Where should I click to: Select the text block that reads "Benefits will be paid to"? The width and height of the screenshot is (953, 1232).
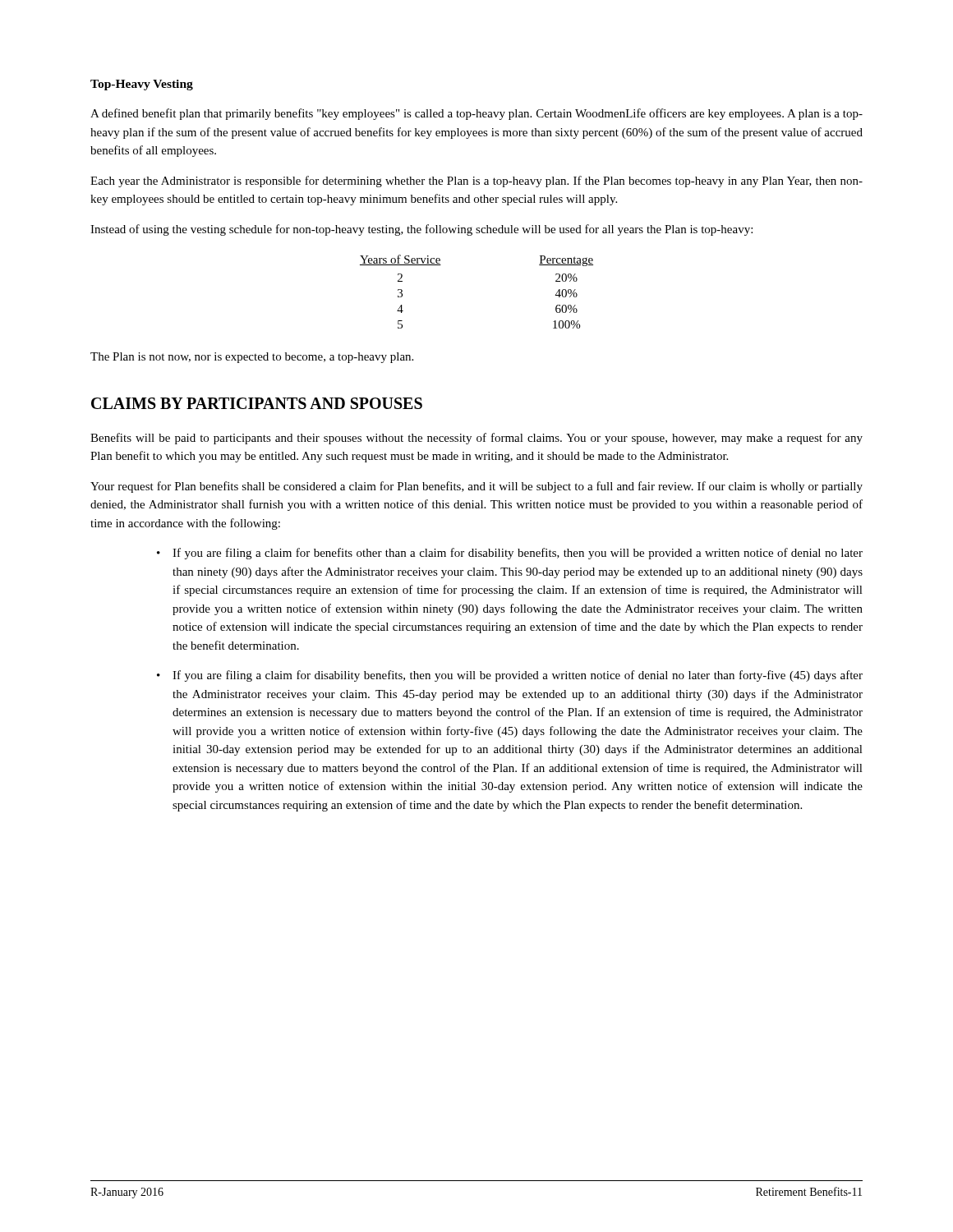click(476, 447)
